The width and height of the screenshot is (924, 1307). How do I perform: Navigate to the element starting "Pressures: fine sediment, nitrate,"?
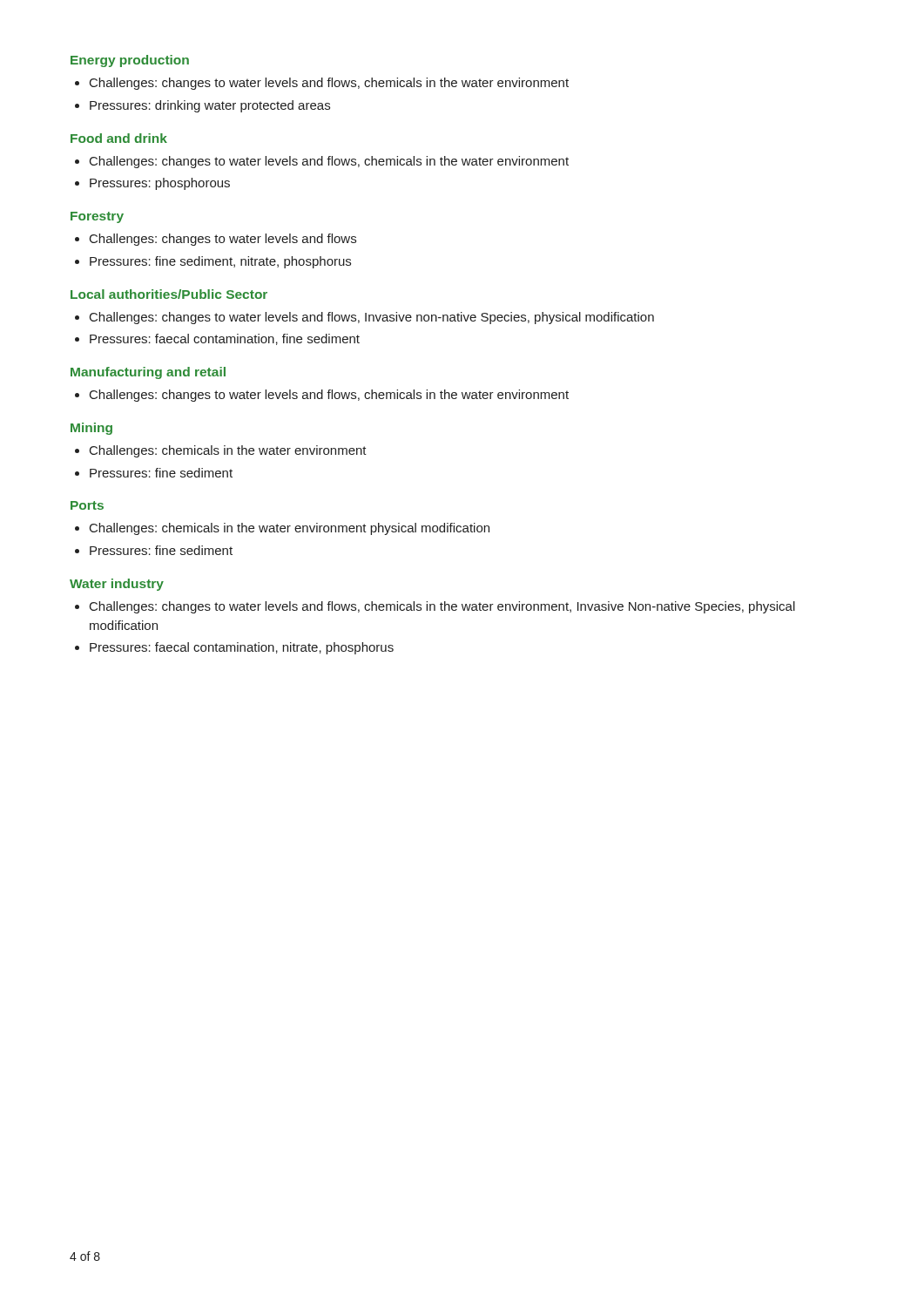point(220,262)
